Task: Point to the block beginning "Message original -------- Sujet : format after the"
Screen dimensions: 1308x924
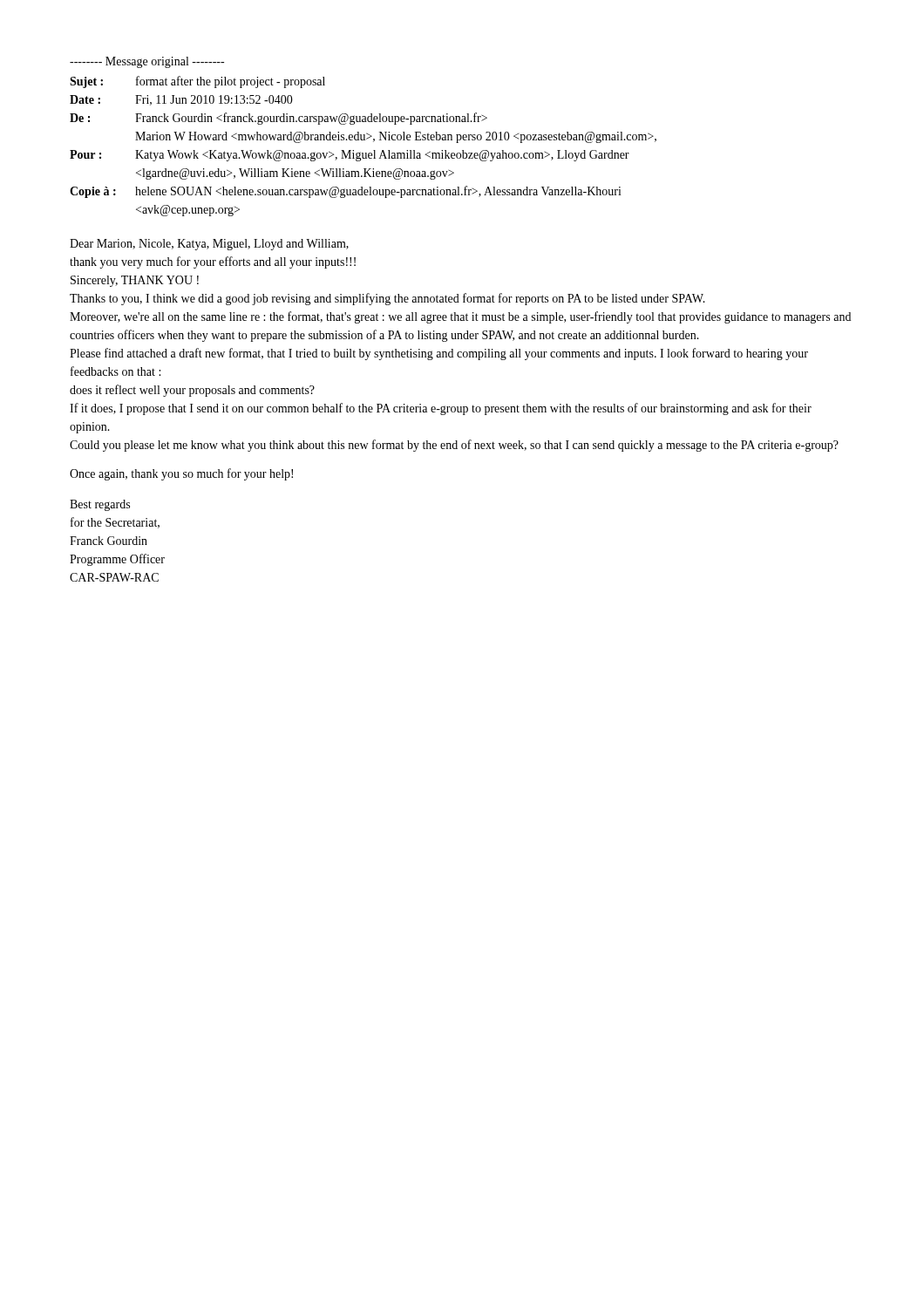Action: coord(462,136)
